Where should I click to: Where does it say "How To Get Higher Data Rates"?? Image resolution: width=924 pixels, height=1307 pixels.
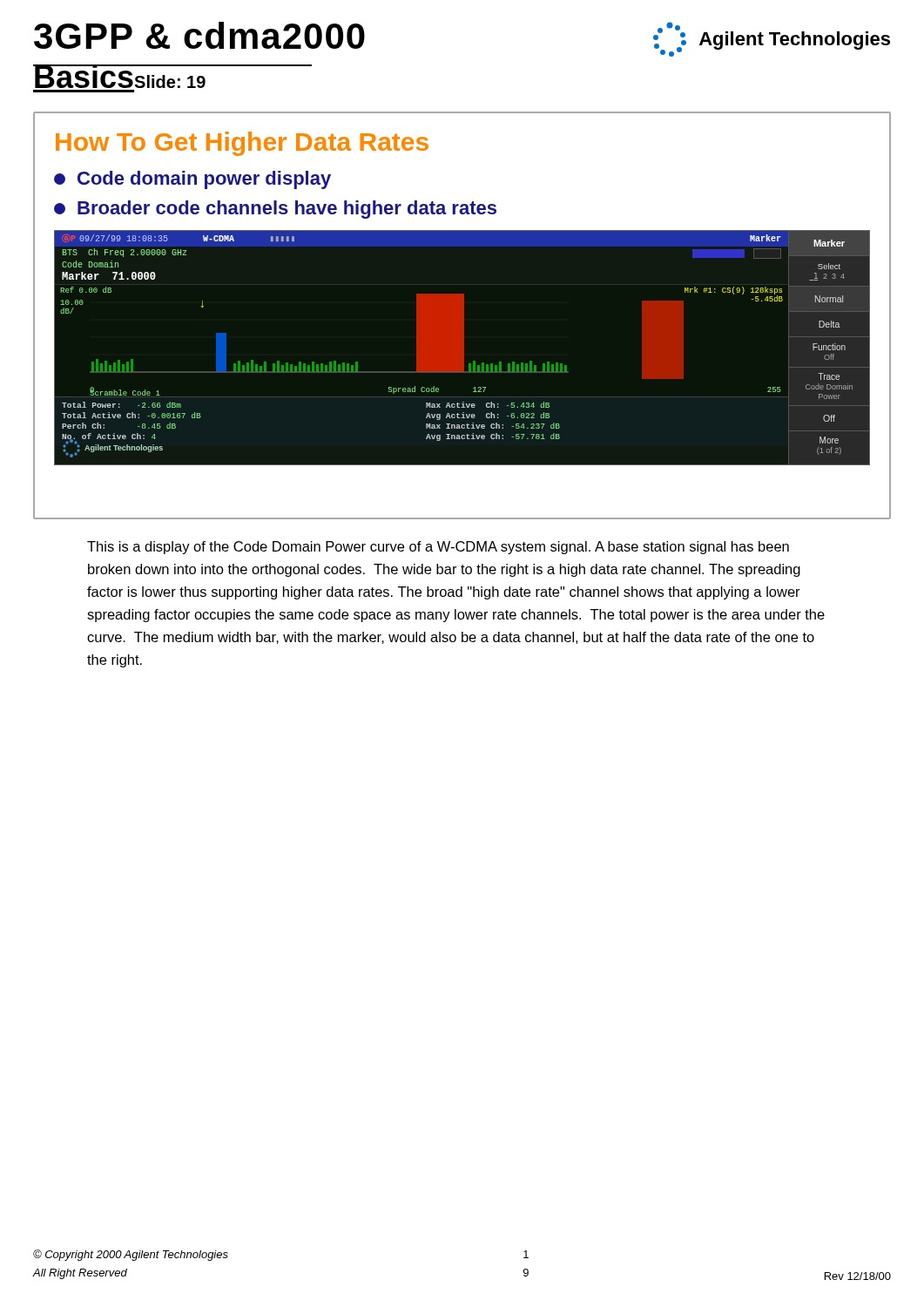point(242,142)
